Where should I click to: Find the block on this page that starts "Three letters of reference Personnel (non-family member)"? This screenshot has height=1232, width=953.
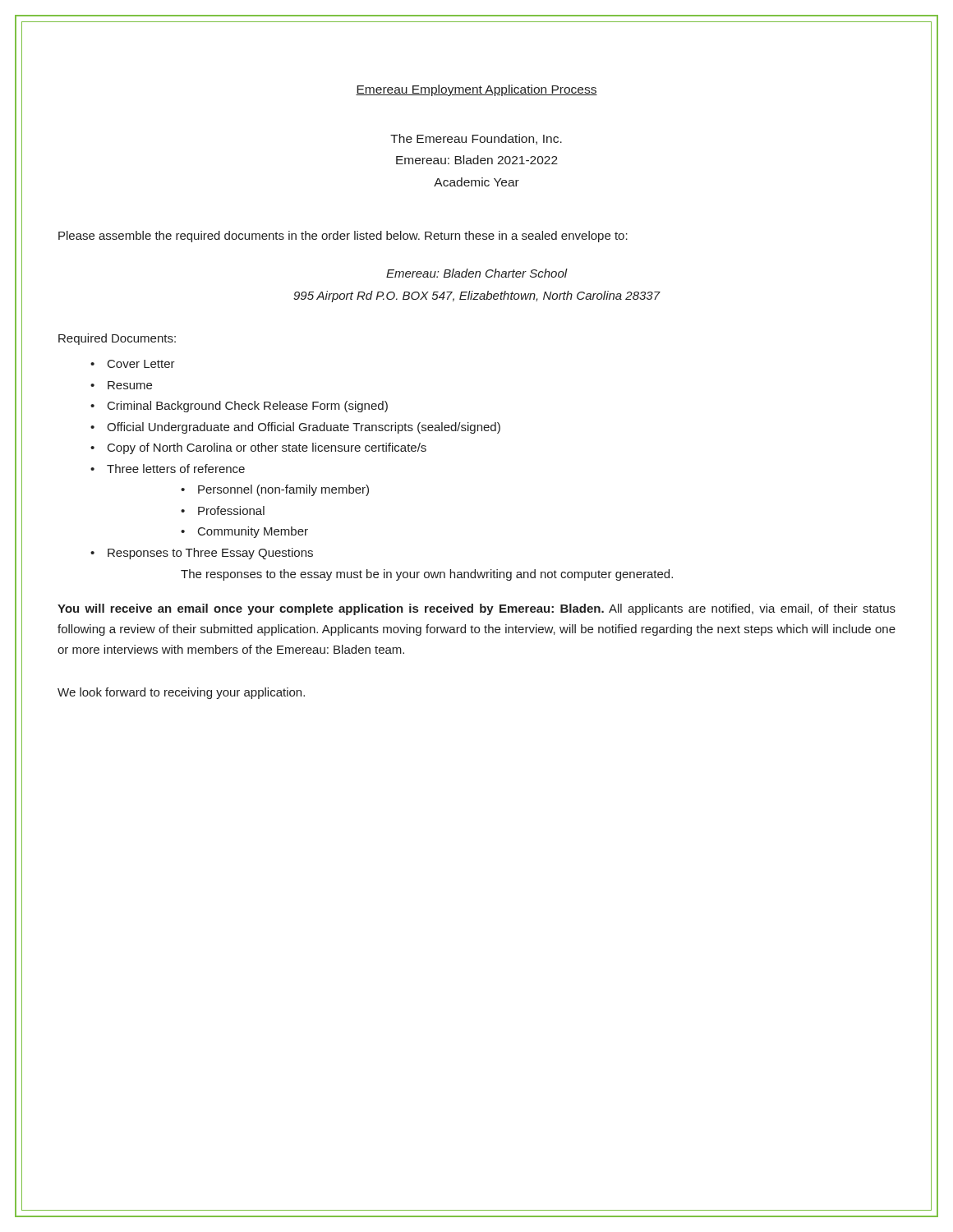point(176,469)
